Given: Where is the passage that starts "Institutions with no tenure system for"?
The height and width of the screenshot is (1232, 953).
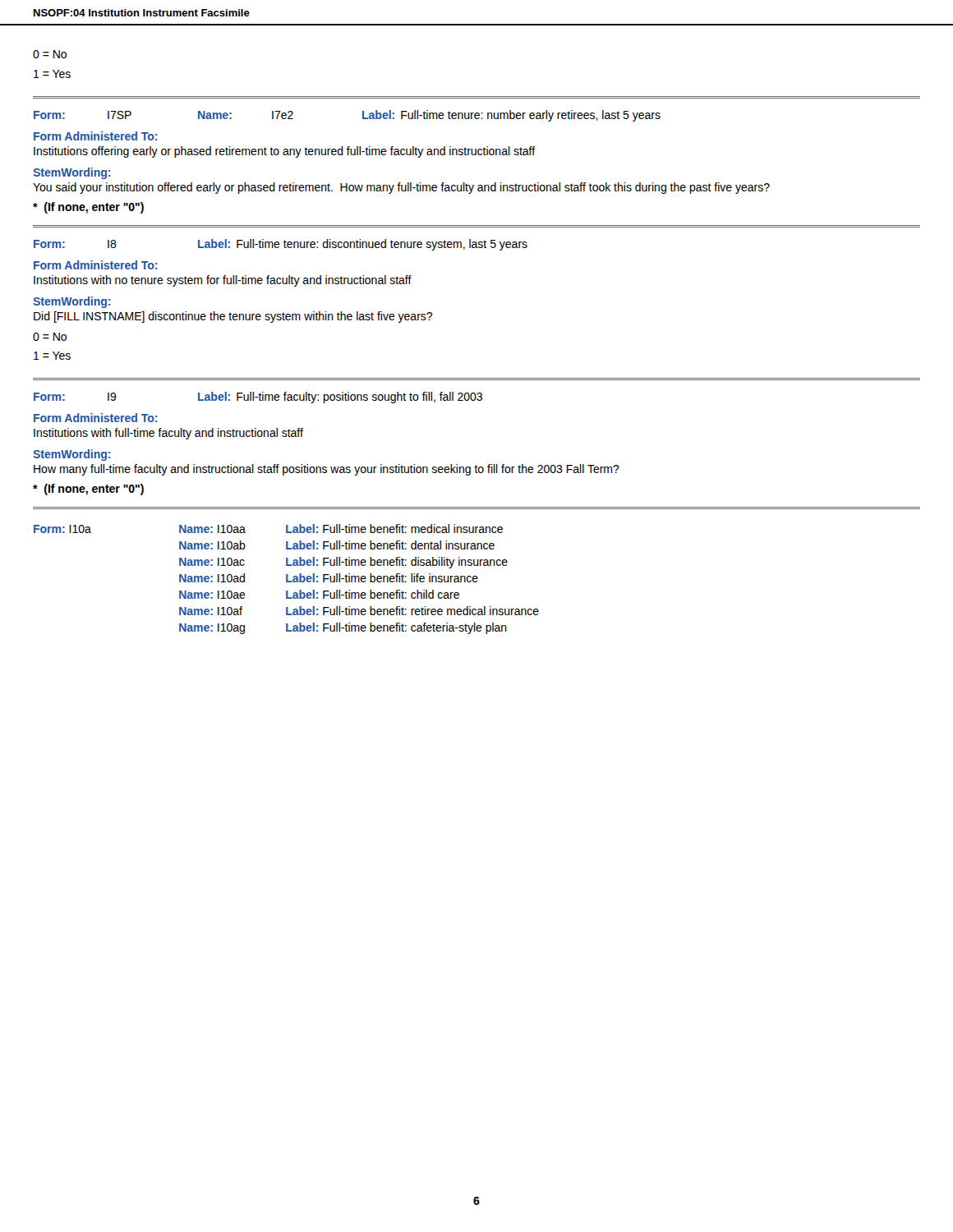Looking at the screenshot, I should 222,280.
